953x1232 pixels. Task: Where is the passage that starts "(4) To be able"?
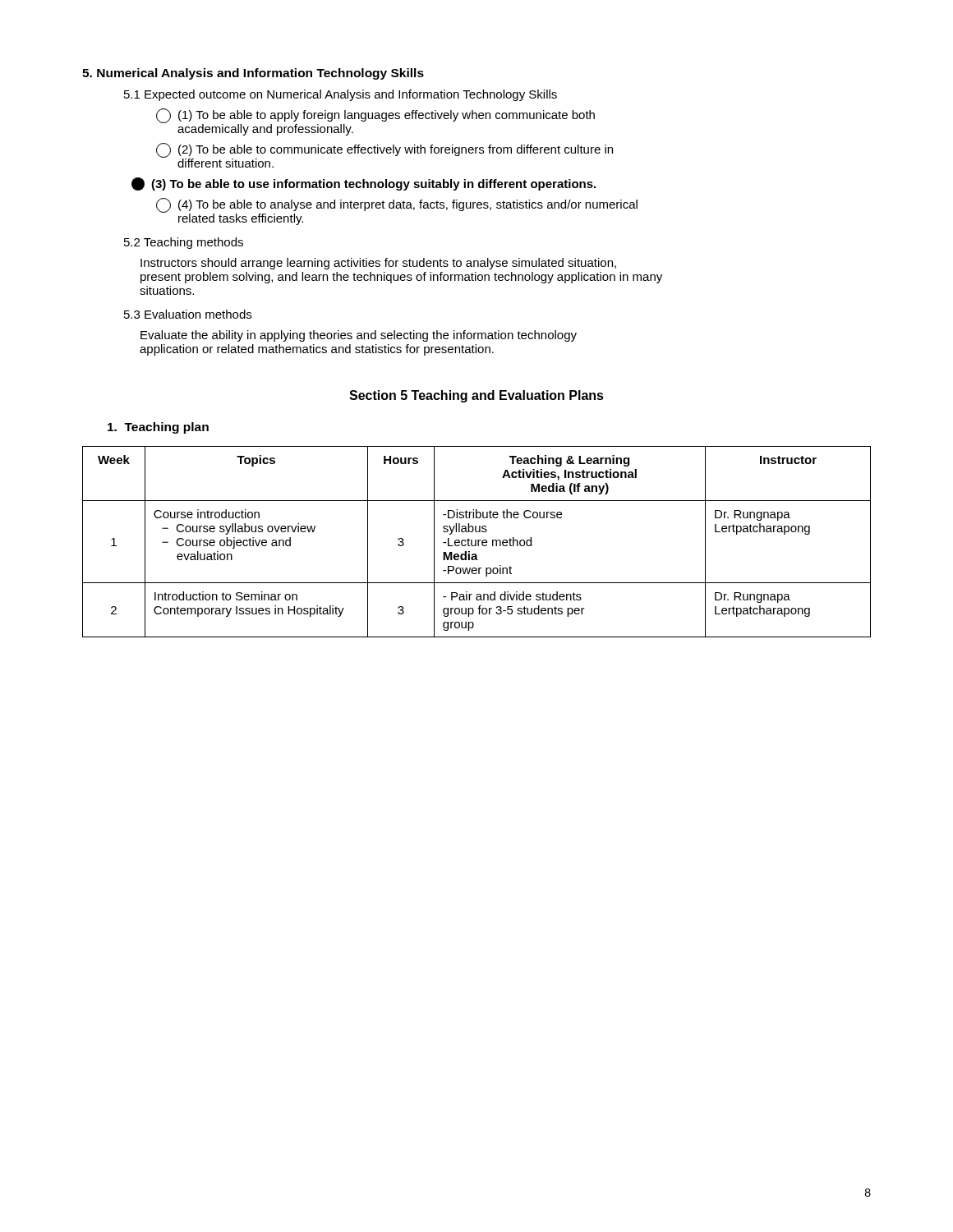pyautogui.click(x=513, y=211)
